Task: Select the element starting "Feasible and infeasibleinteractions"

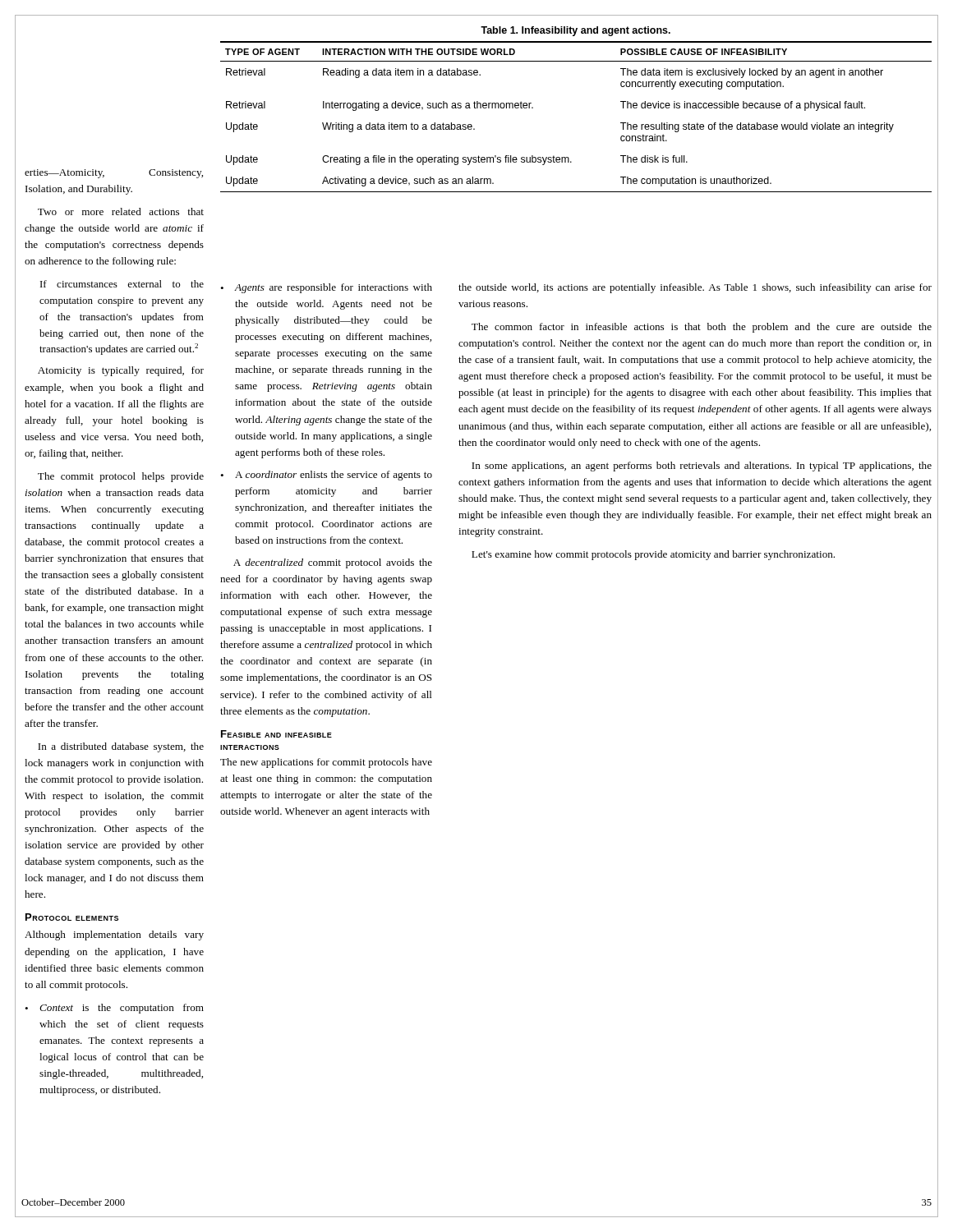Action: [x=276, y=740]
